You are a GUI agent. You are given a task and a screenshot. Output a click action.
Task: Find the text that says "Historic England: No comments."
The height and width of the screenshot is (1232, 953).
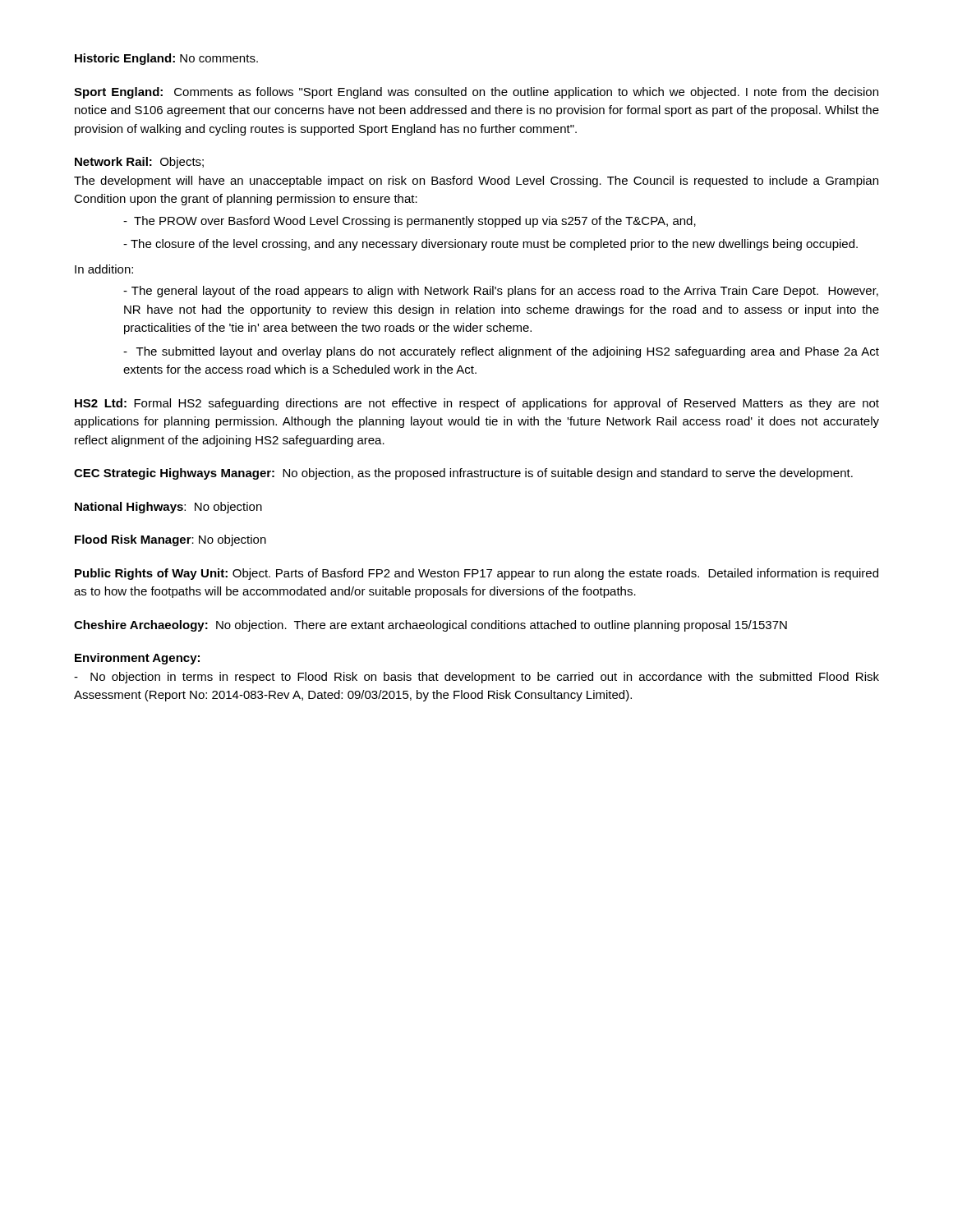click(x=166, y=58)
